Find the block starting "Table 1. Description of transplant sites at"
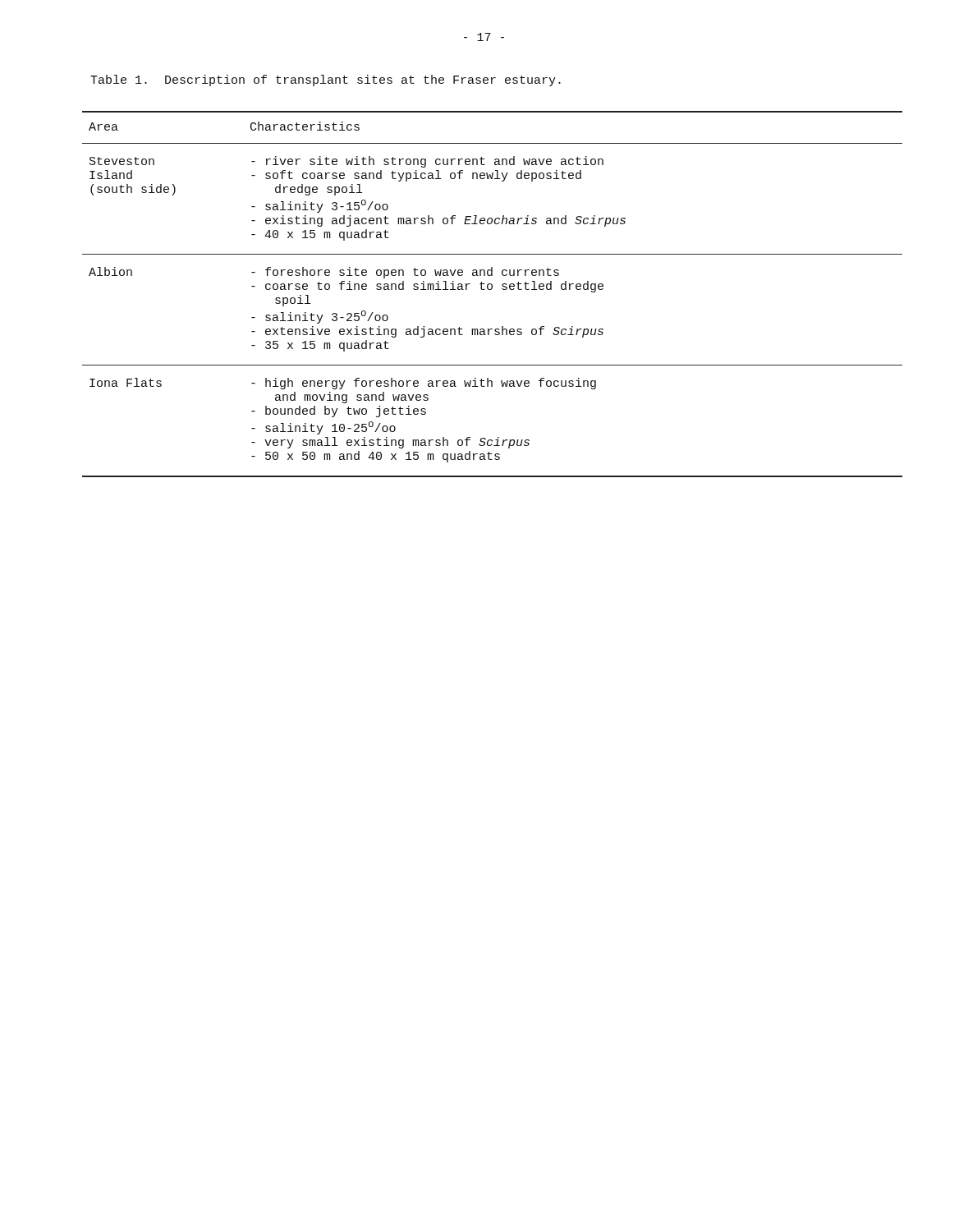Image resolution: width=968 pixels, height=1232 pixels. click(327, 81)
